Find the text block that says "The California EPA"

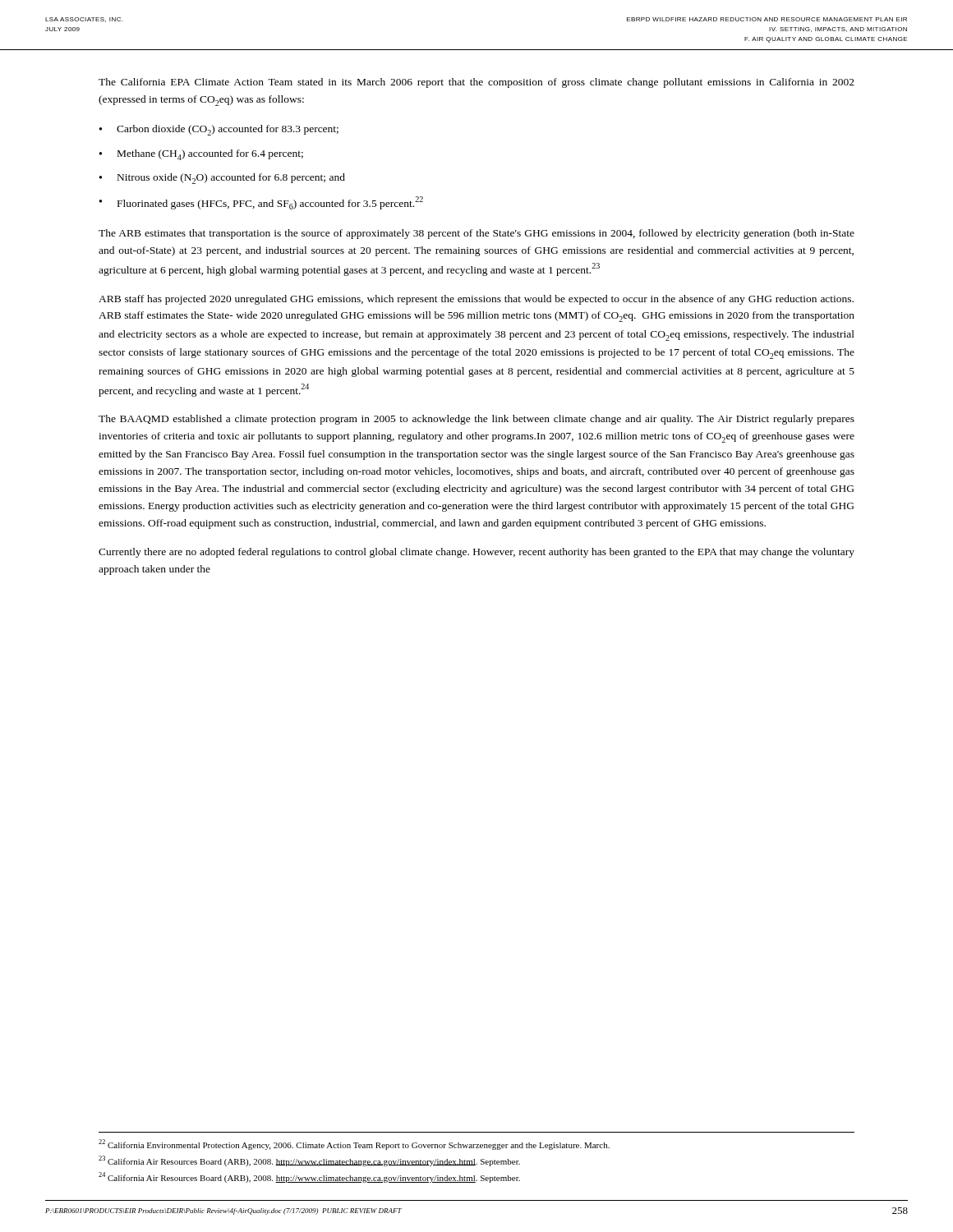[476, 91]
